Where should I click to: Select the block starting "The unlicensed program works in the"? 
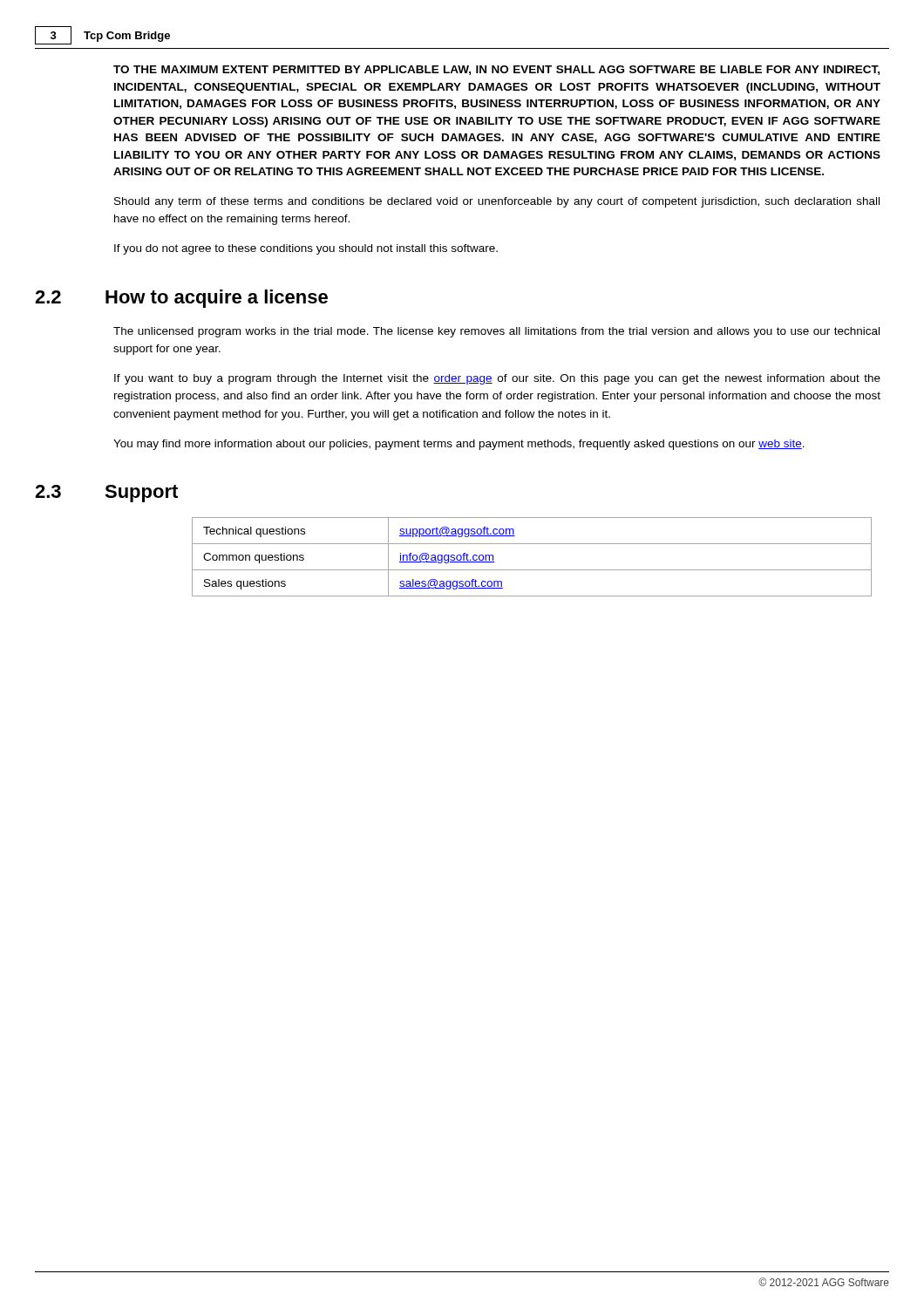(x=497, y=339)
